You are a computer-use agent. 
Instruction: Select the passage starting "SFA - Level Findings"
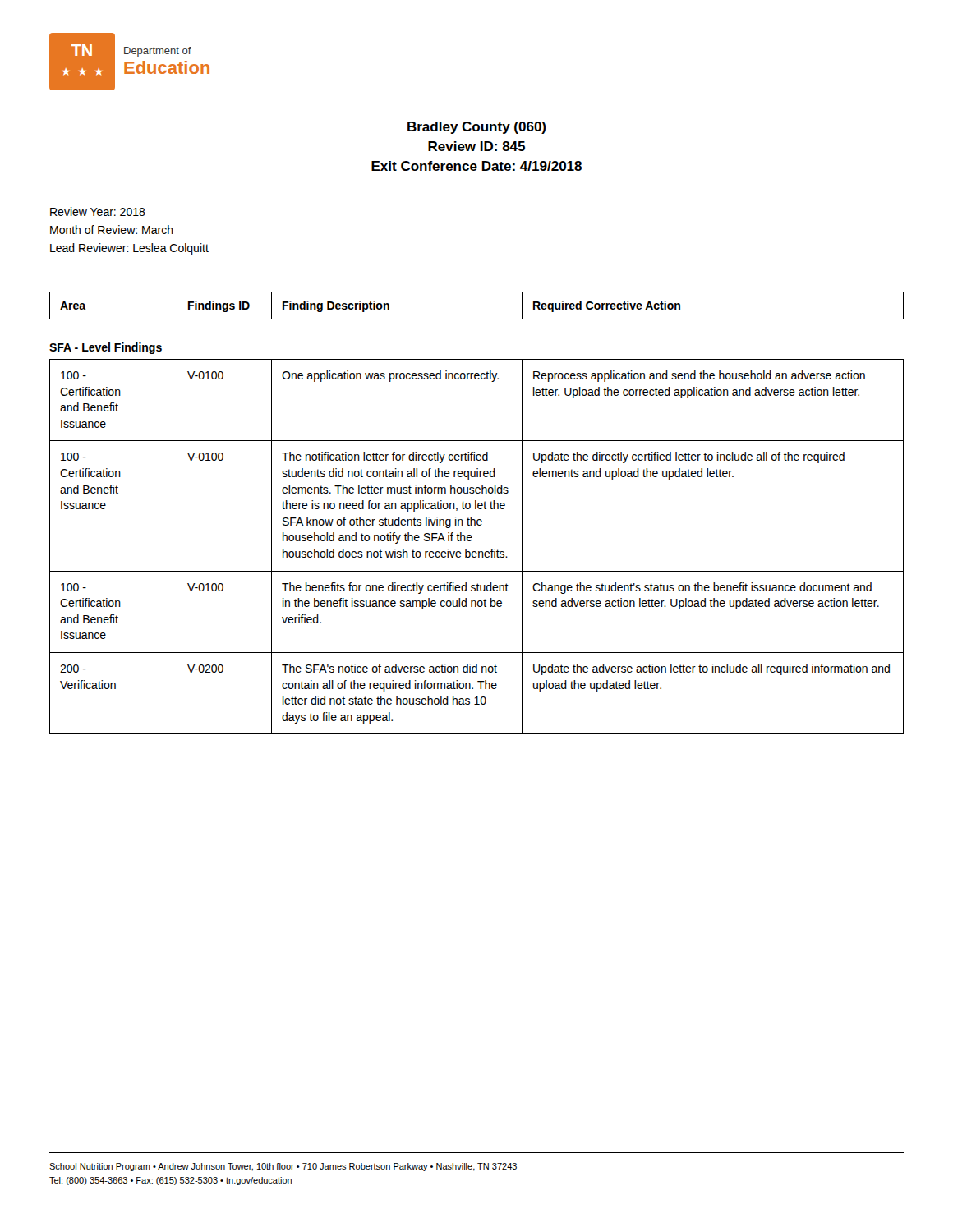(x=106, y=347)
